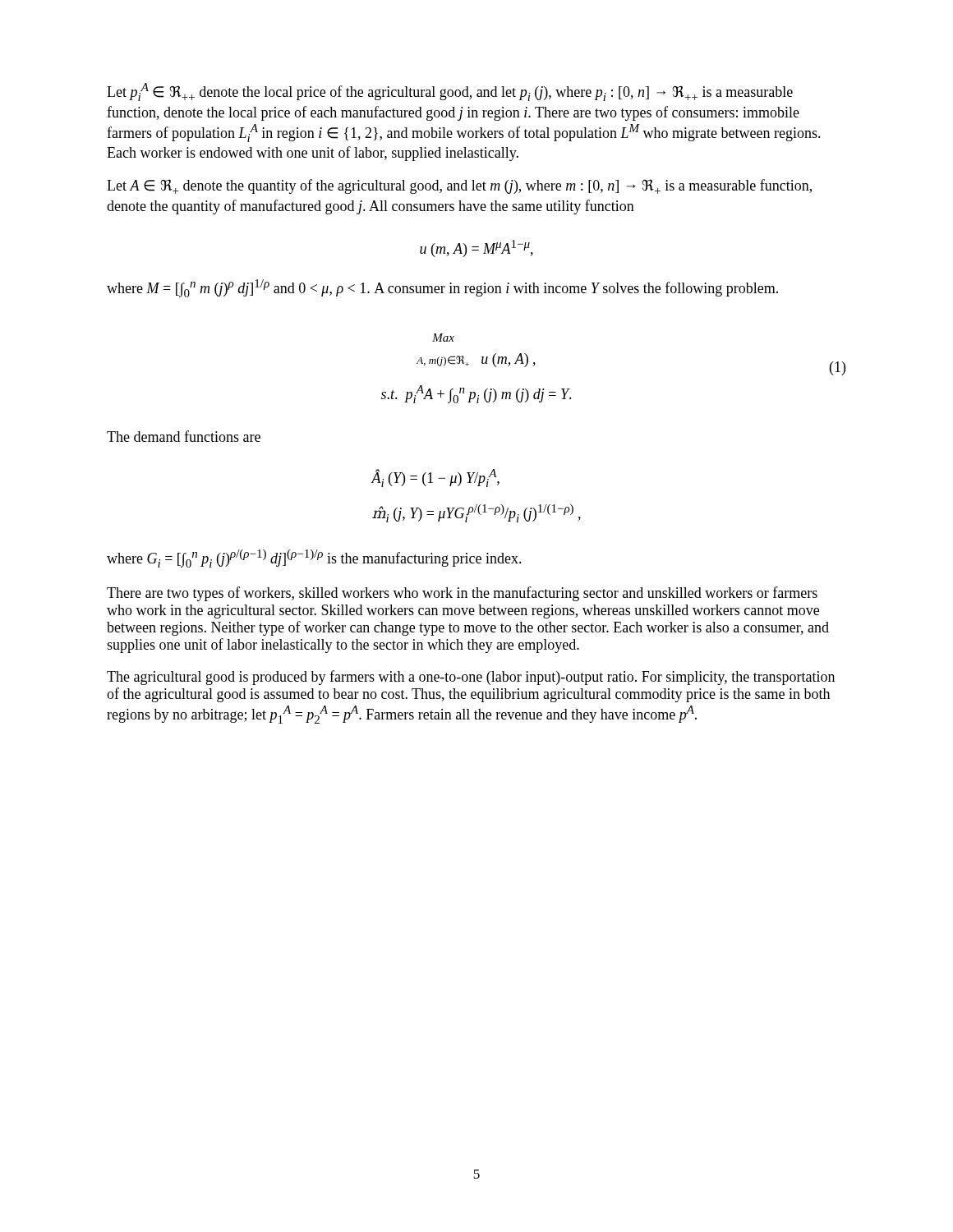
Task: Where is the formula that starts "Max A, m(j)∈ℜ+ u (m, A)"?
Action: (476, 367)
